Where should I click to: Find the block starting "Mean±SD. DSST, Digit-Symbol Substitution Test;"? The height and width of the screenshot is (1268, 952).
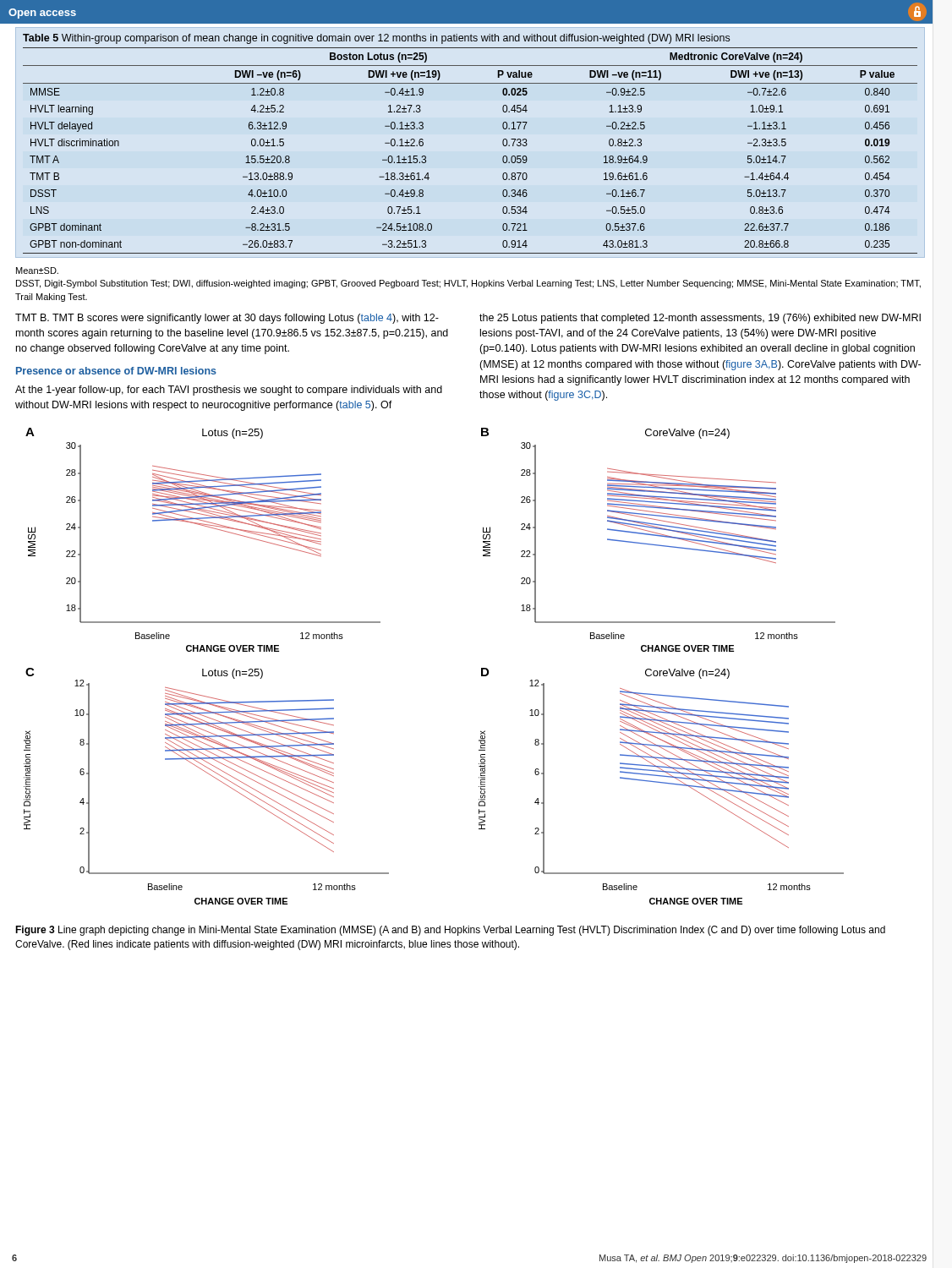tap(468, 284)
